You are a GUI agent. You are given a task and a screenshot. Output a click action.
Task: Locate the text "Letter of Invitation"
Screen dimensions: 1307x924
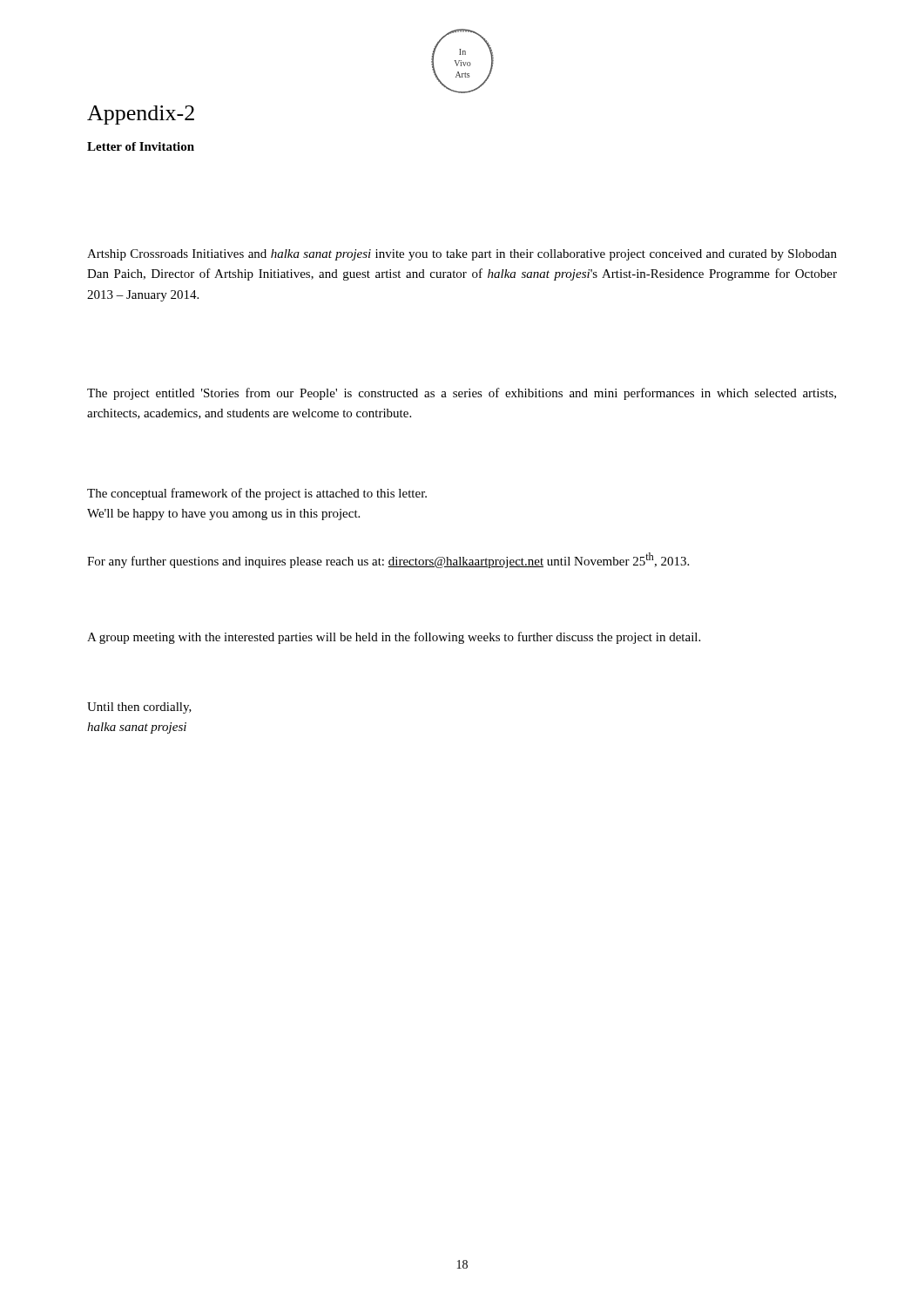[141, 146]
